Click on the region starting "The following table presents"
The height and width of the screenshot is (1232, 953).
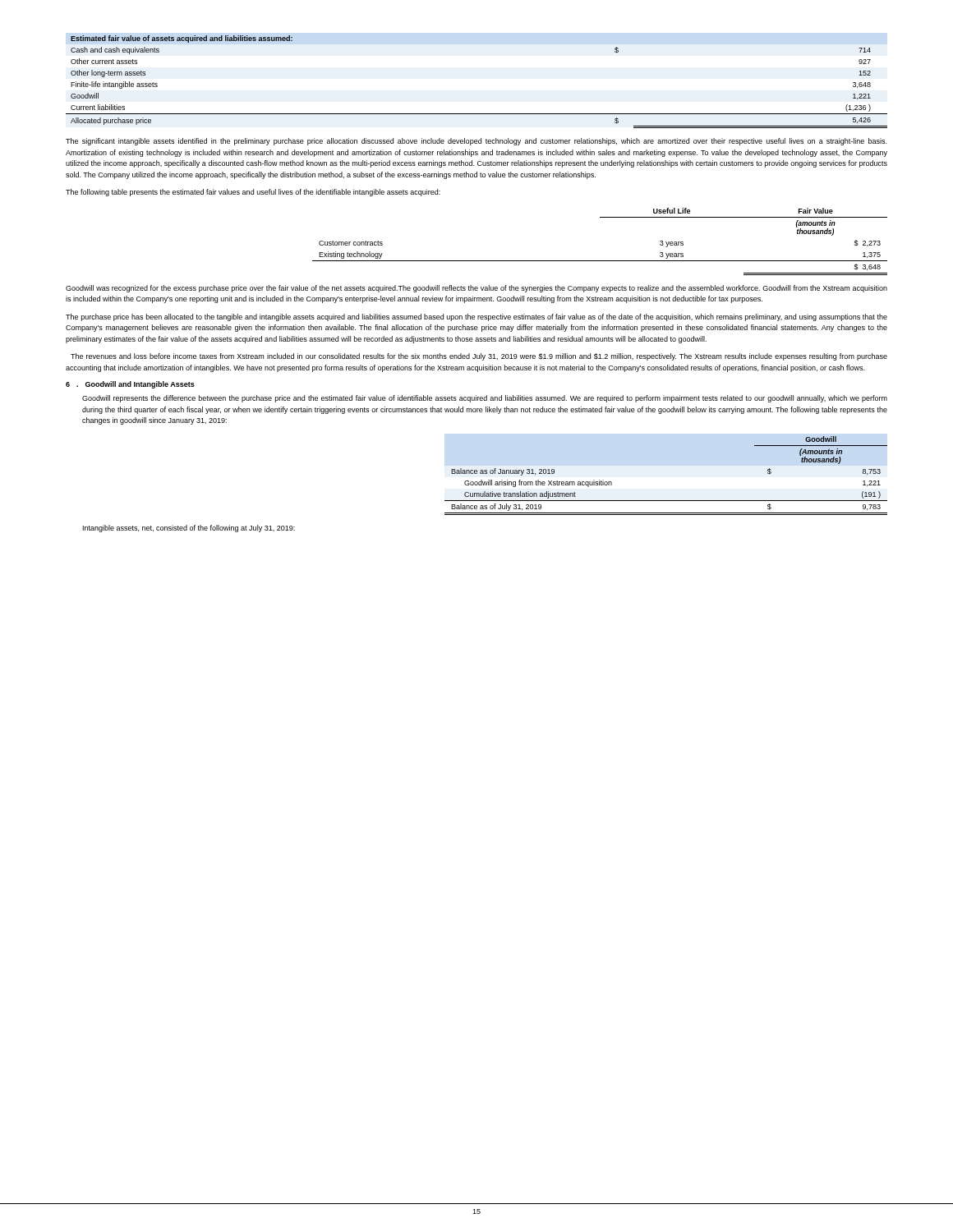(x=253, y=192)
